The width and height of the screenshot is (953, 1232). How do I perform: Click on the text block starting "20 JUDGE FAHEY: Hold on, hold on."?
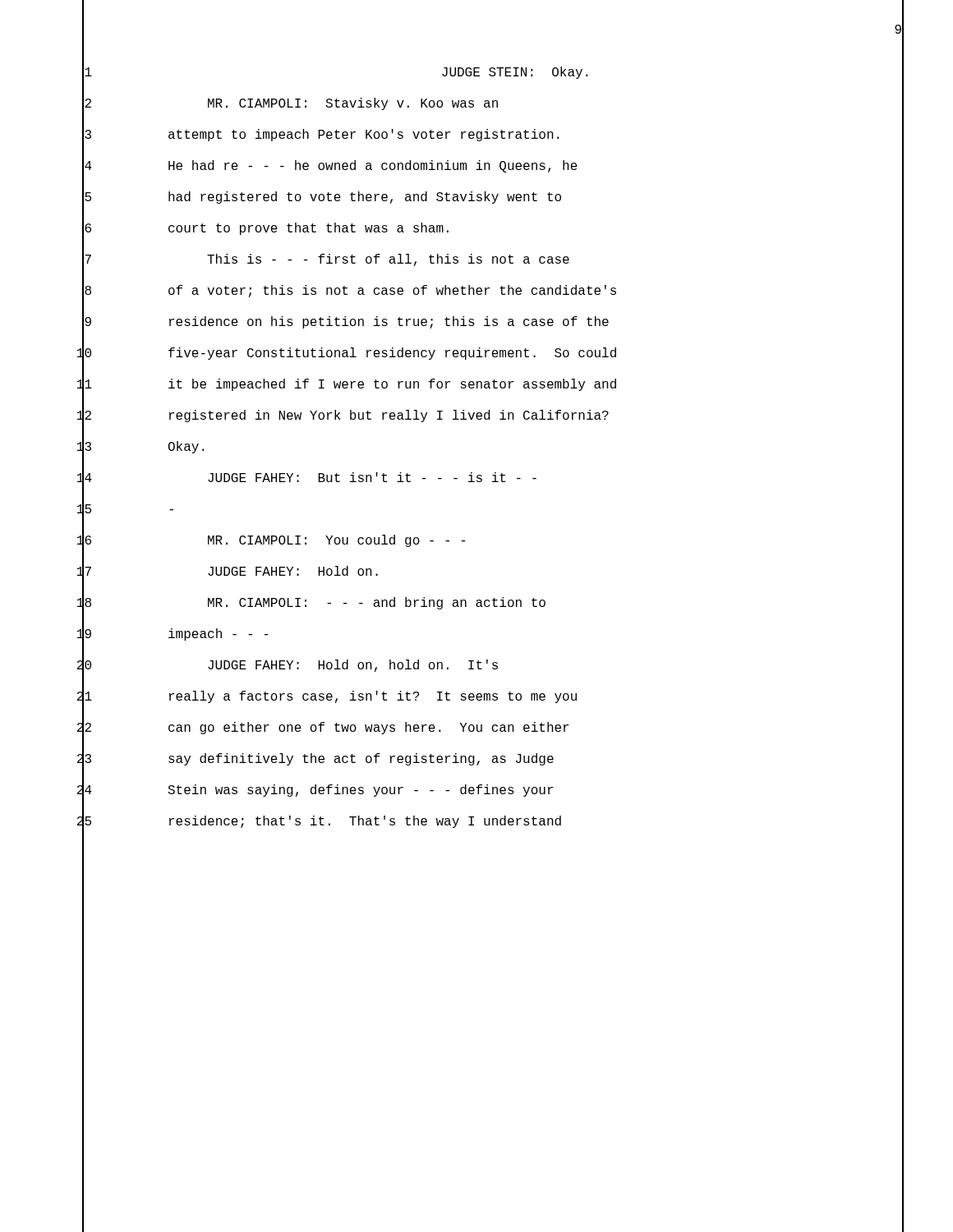click(476, 666)
